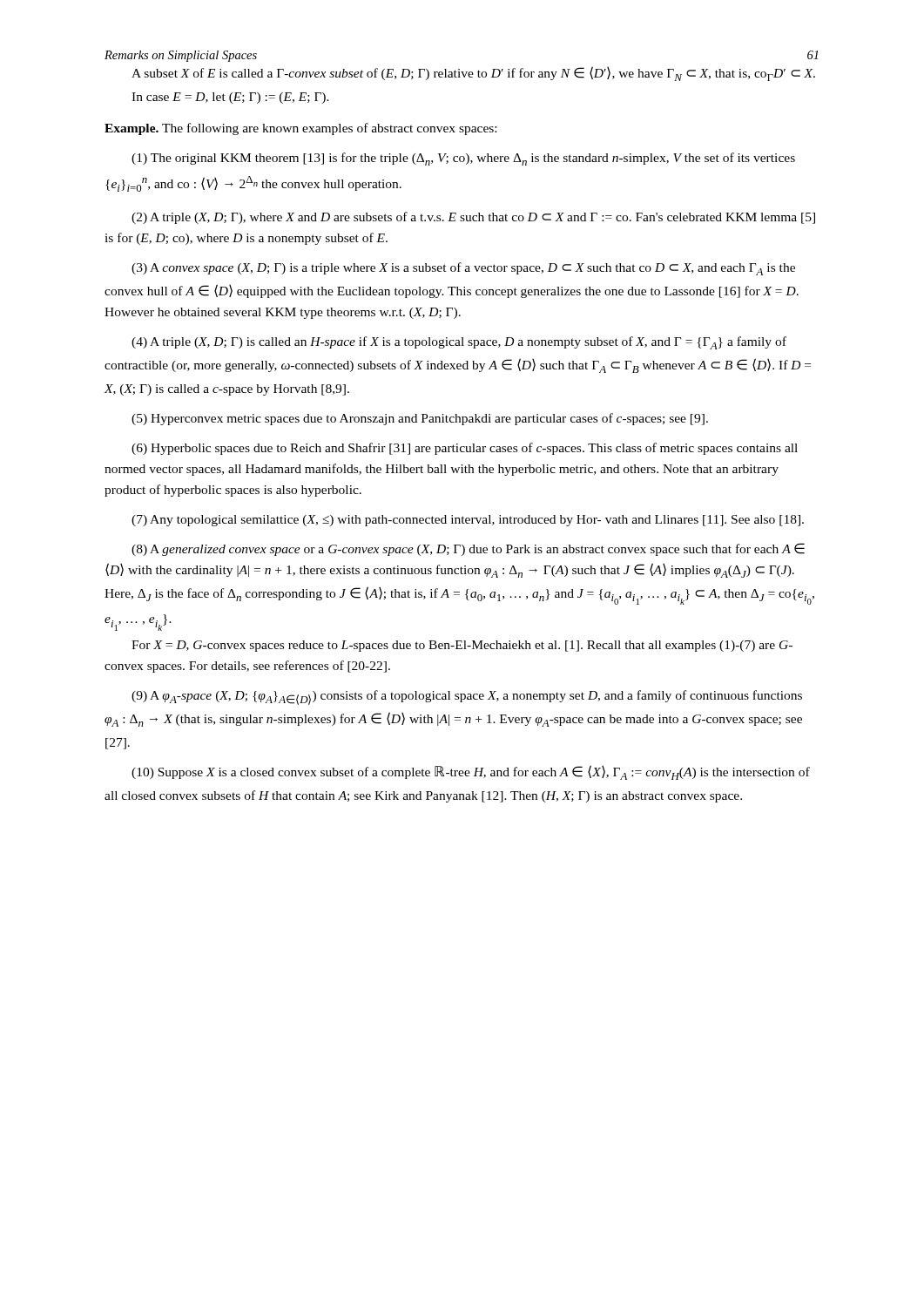Find the block on this page that starts "(10) Suppose X is a closed"
The image size is (924, 1307).
pos(462,784)
